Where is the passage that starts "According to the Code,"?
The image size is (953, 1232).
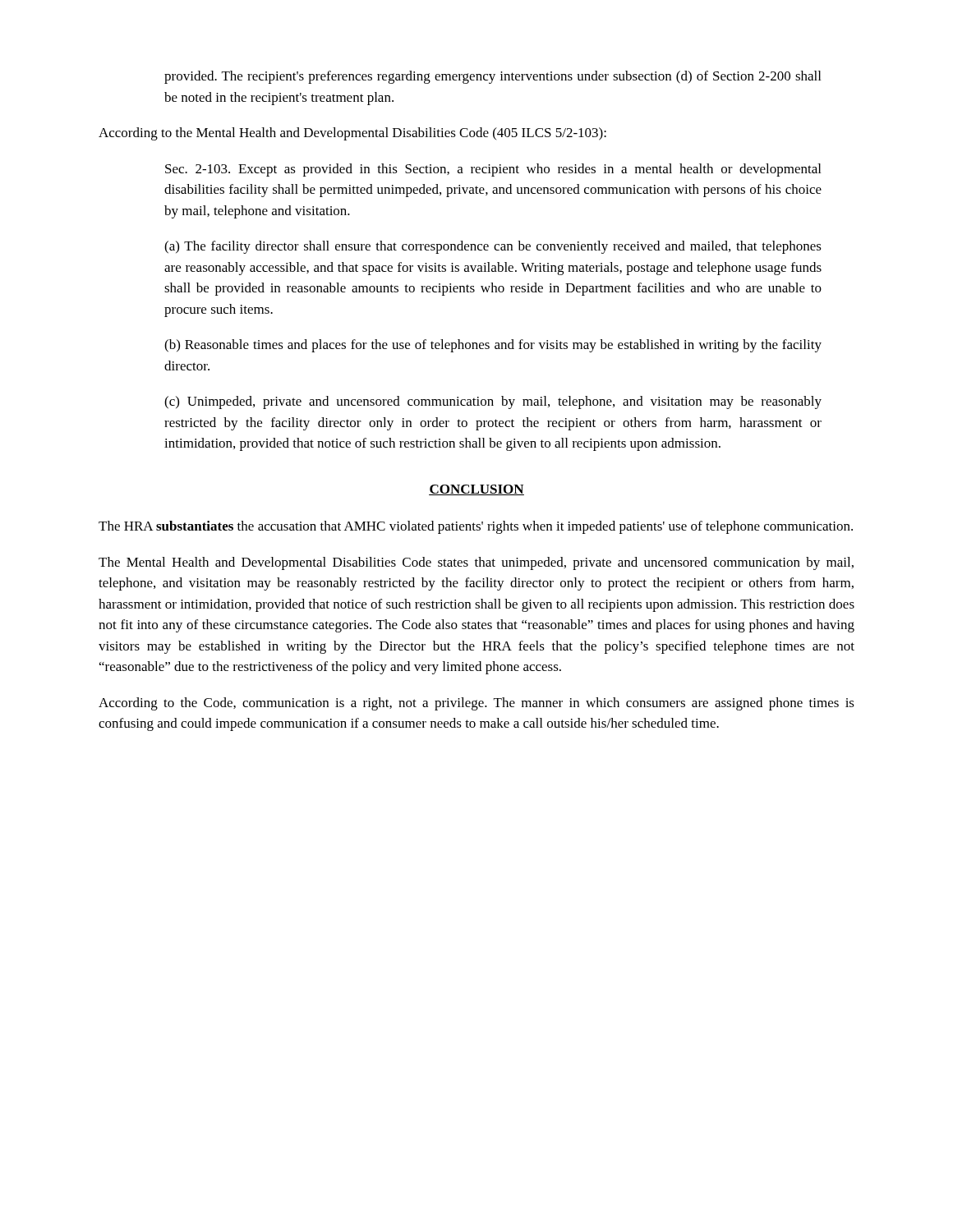476,713
